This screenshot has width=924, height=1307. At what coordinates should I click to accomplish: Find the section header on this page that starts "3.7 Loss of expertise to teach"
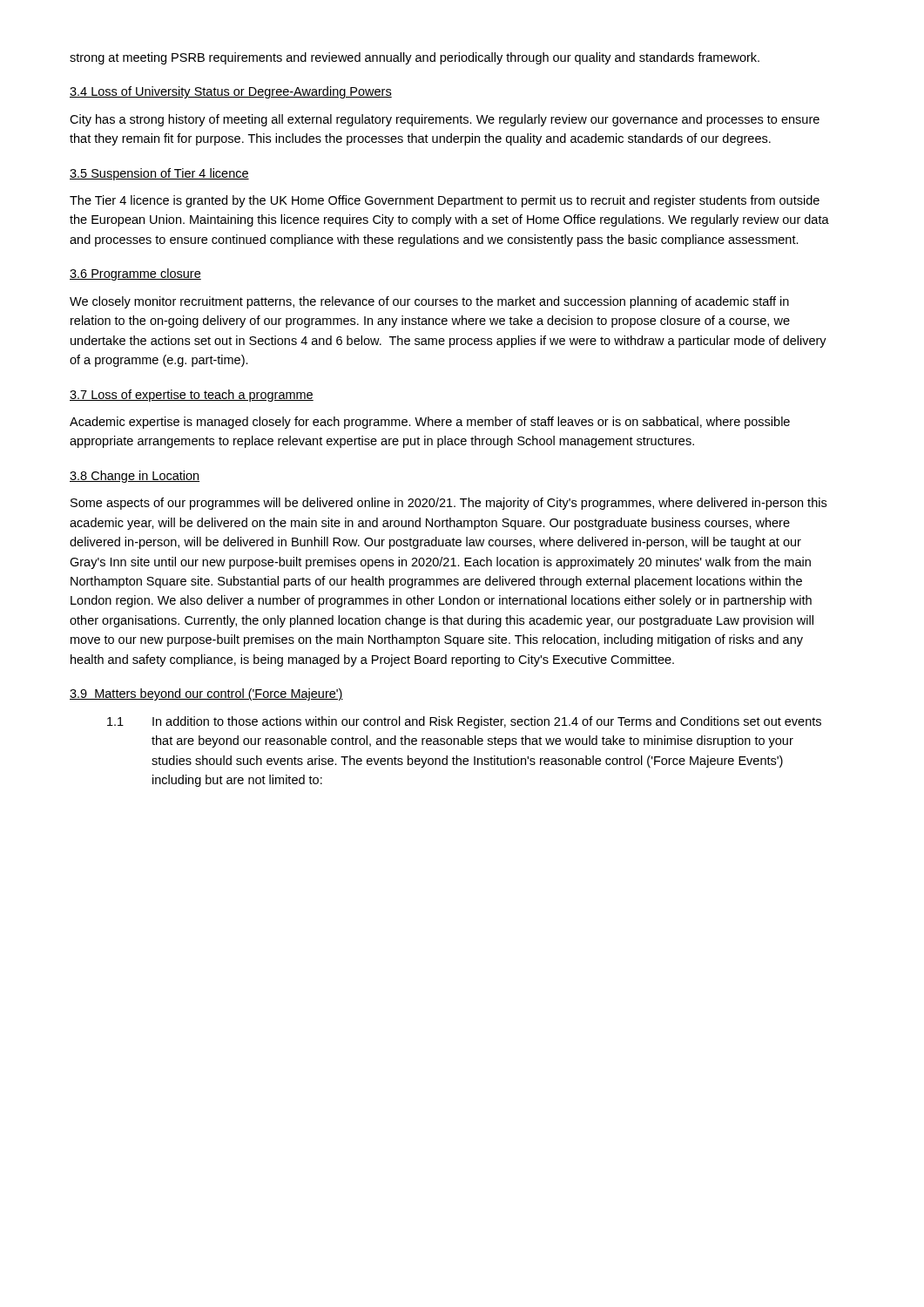coord(191,394)
